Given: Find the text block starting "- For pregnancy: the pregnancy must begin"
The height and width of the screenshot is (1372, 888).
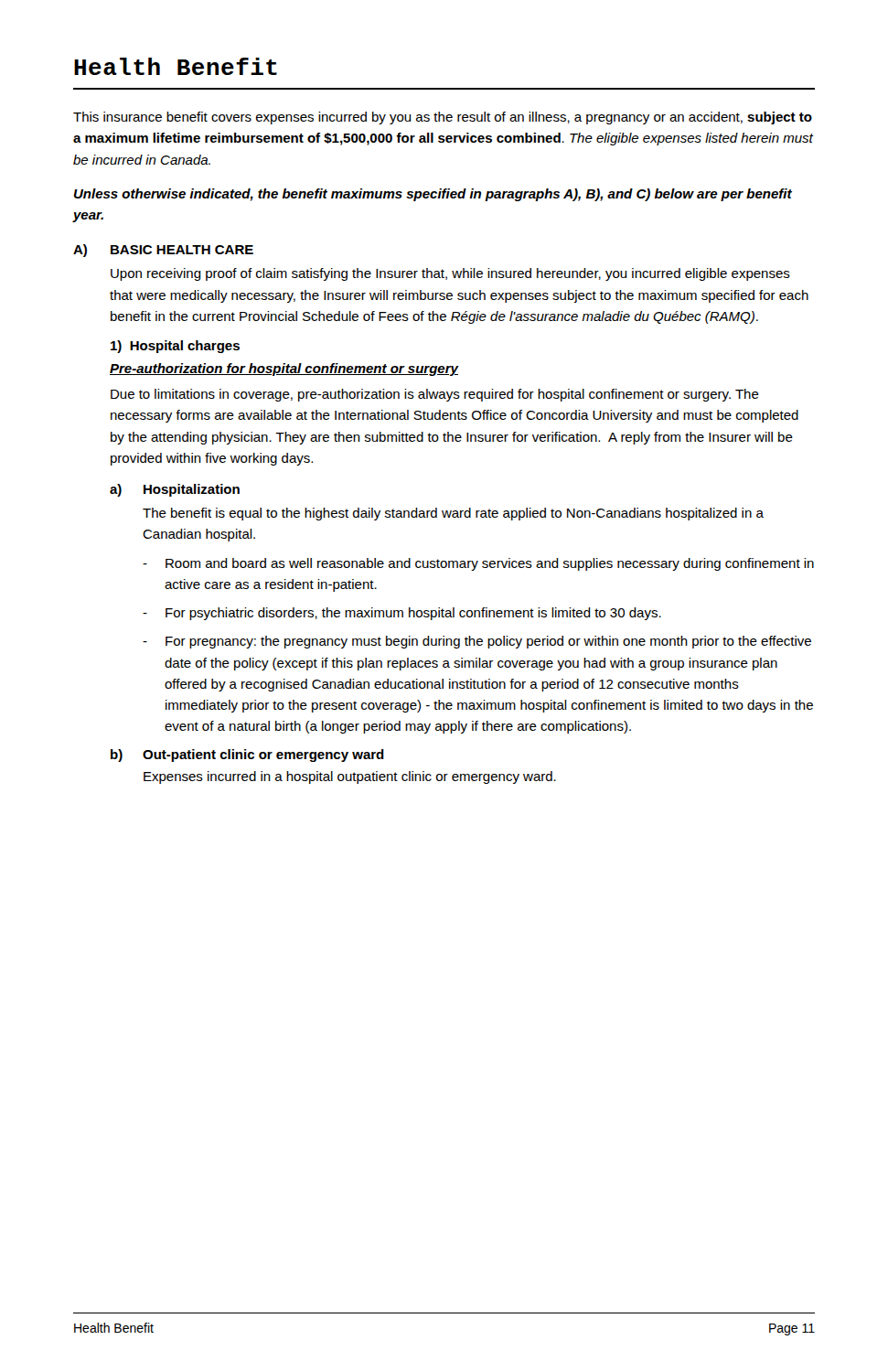Looking at the screenshot, I should click(479, 684).
